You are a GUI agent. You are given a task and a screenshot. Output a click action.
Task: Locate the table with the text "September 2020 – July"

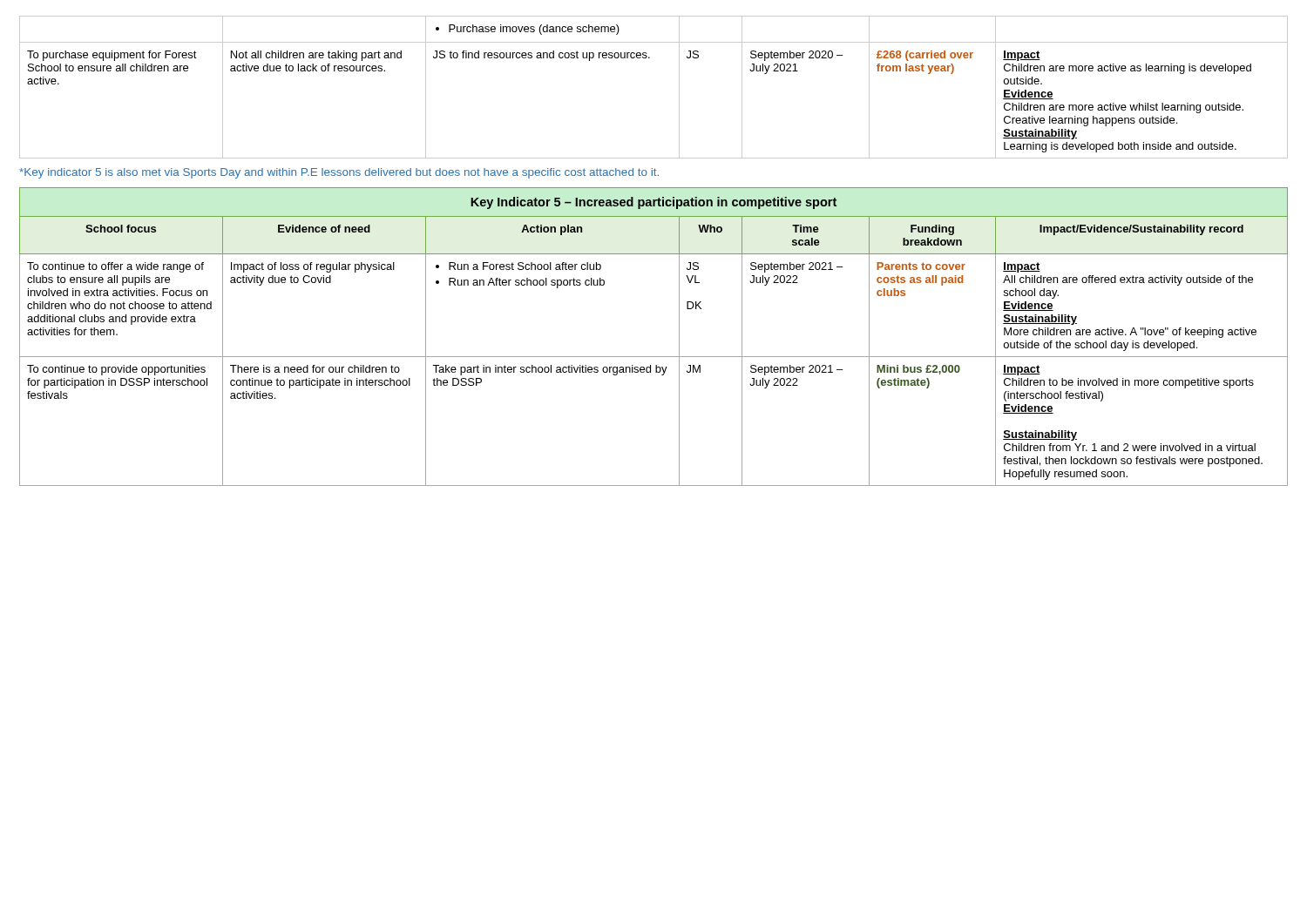pyautogui.click(x=654, y=87)
